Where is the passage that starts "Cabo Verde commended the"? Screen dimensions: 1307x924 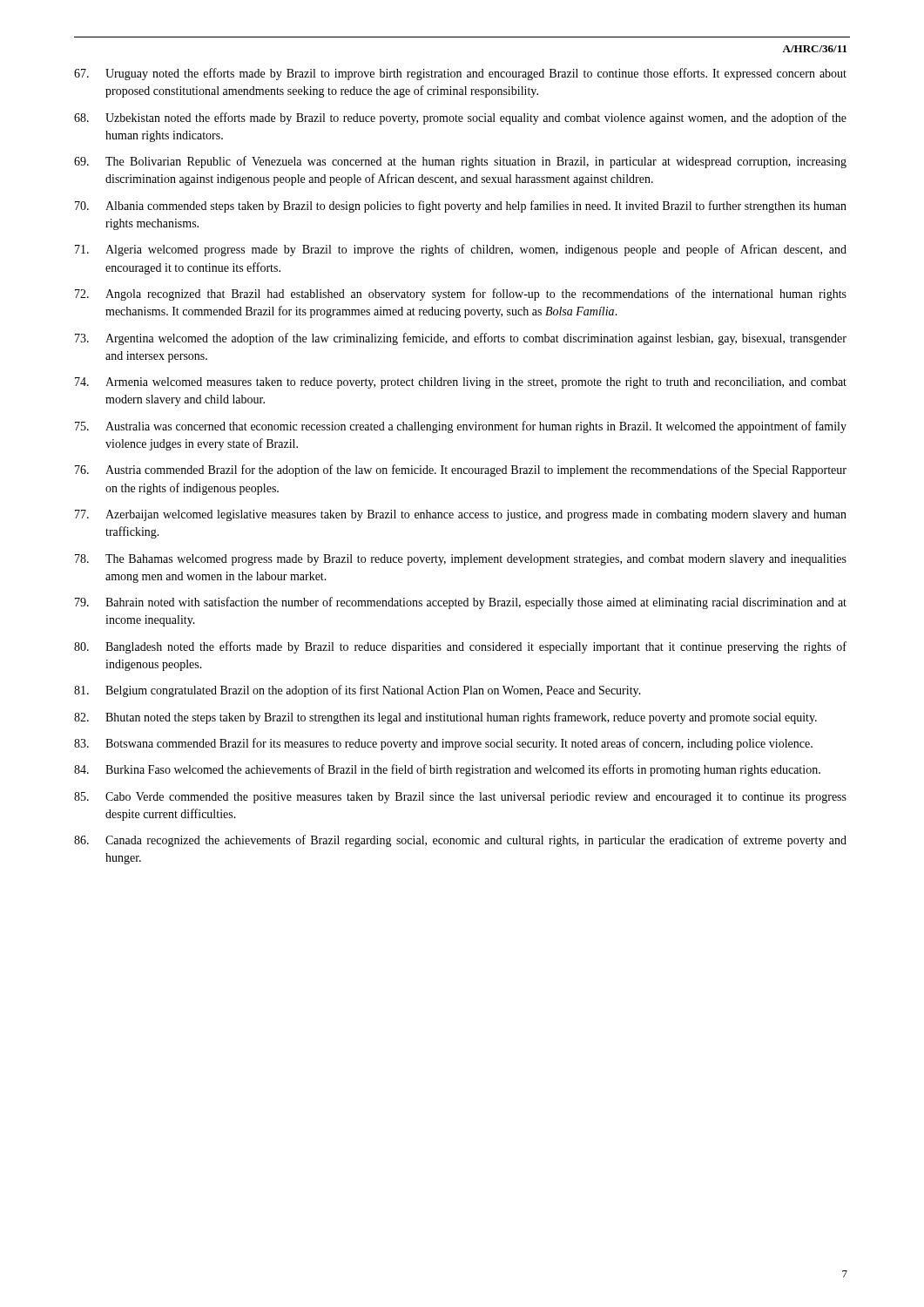coord(460,806)
